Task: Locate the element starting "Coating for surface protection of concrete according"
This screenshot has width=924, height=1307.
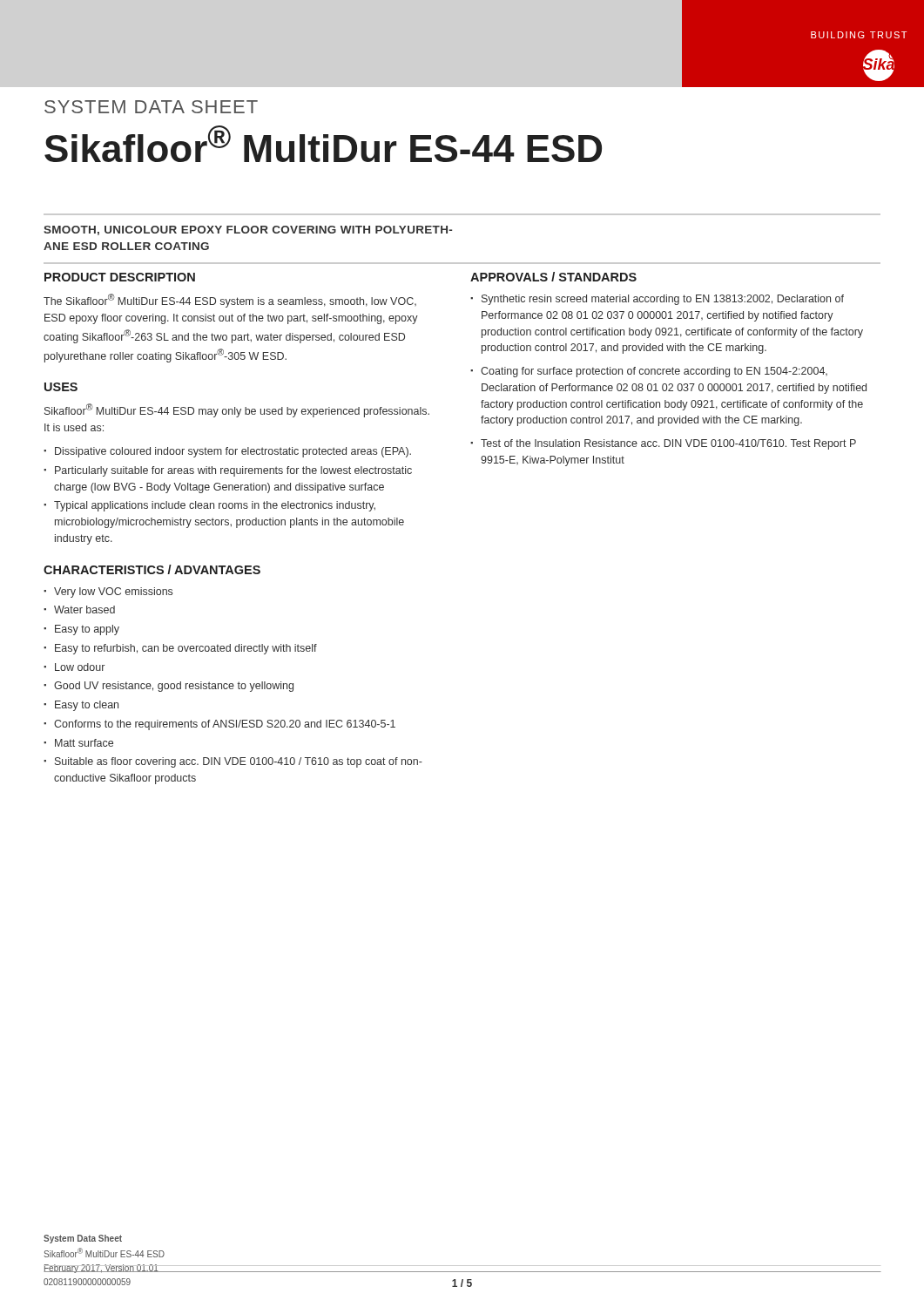Action: pos(674,396)
